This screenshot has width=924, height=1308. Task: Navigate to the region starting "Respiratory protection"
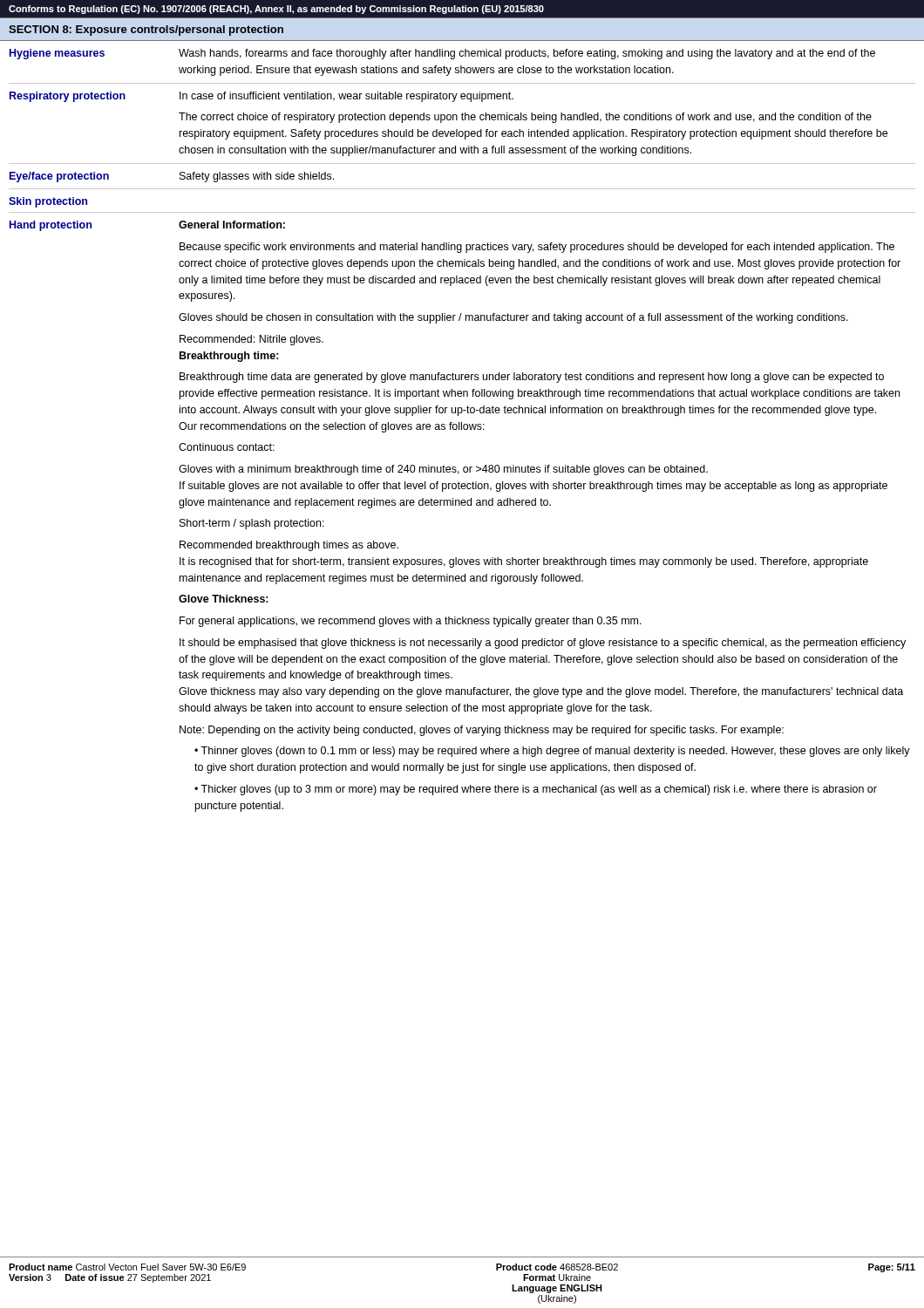pyautogui.click(x=67, y=95)
